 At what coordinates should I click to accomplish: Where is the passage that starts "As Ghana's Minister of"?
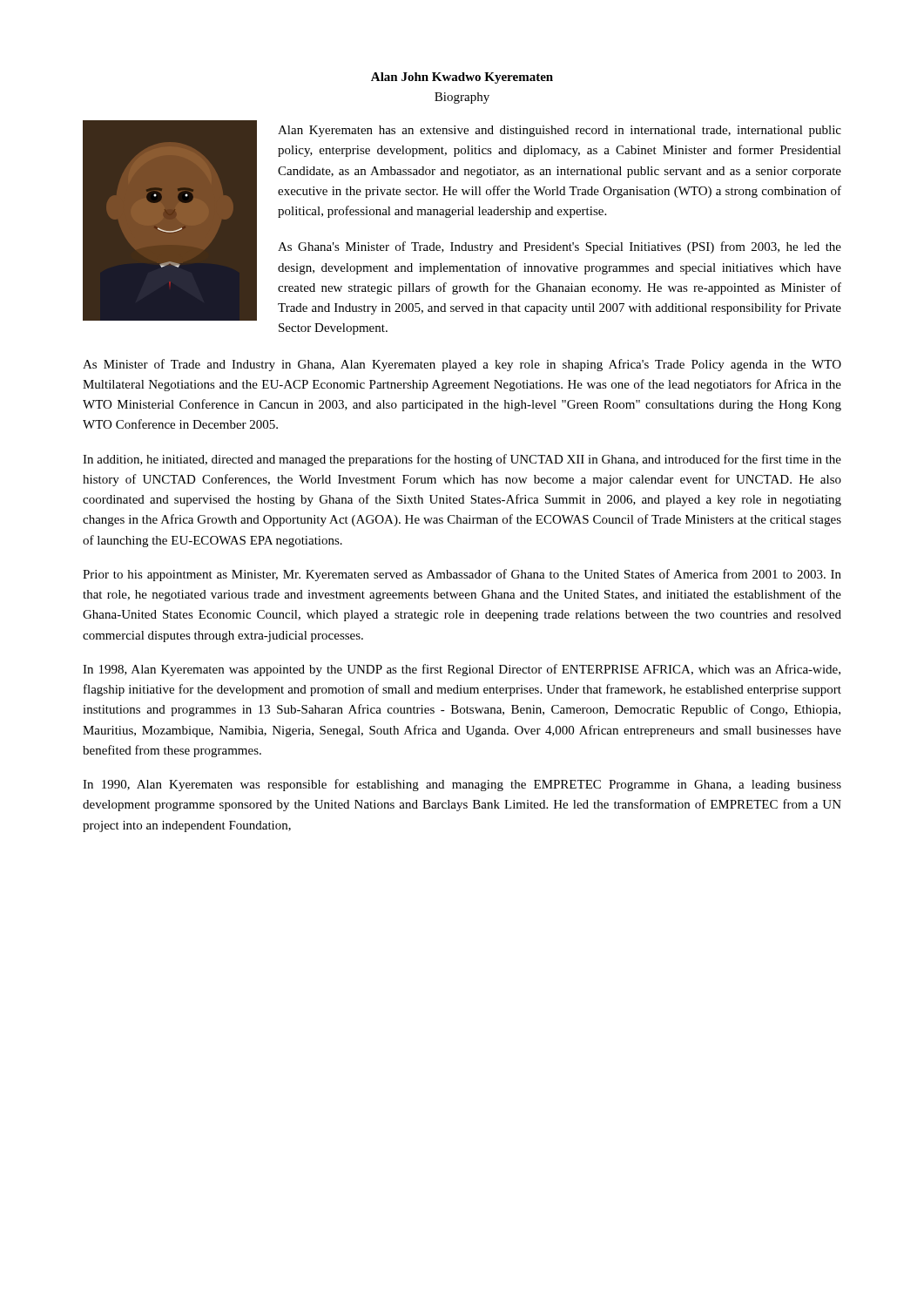[x=560, y=287]
